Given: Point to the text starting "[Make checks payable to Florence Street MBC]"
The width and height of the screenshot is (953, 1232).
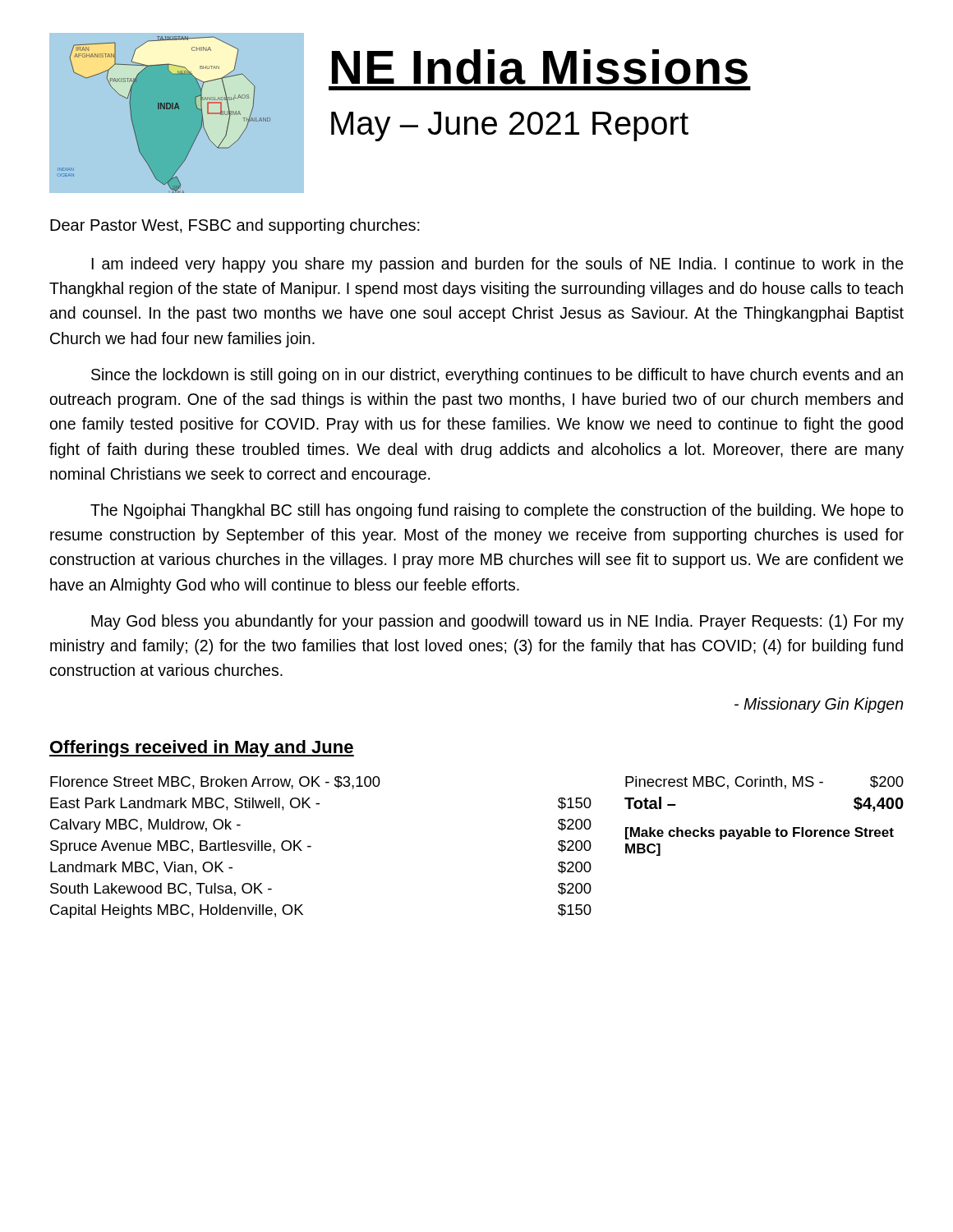Looking at the screenshot, I should pos(759,840).
